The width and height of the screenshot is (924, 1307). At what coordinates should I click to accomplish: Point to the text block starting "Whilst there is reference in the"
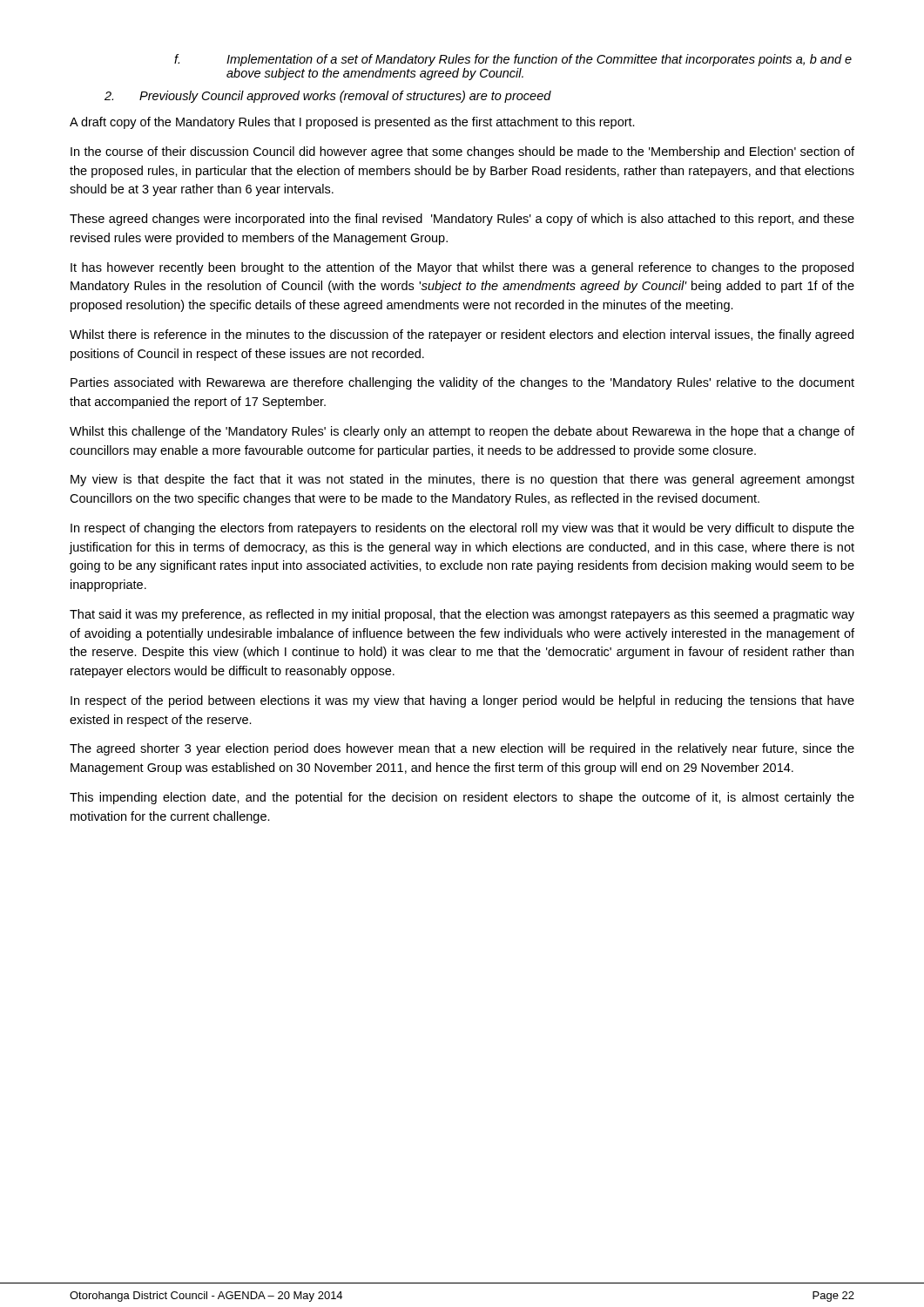point(462,344)
